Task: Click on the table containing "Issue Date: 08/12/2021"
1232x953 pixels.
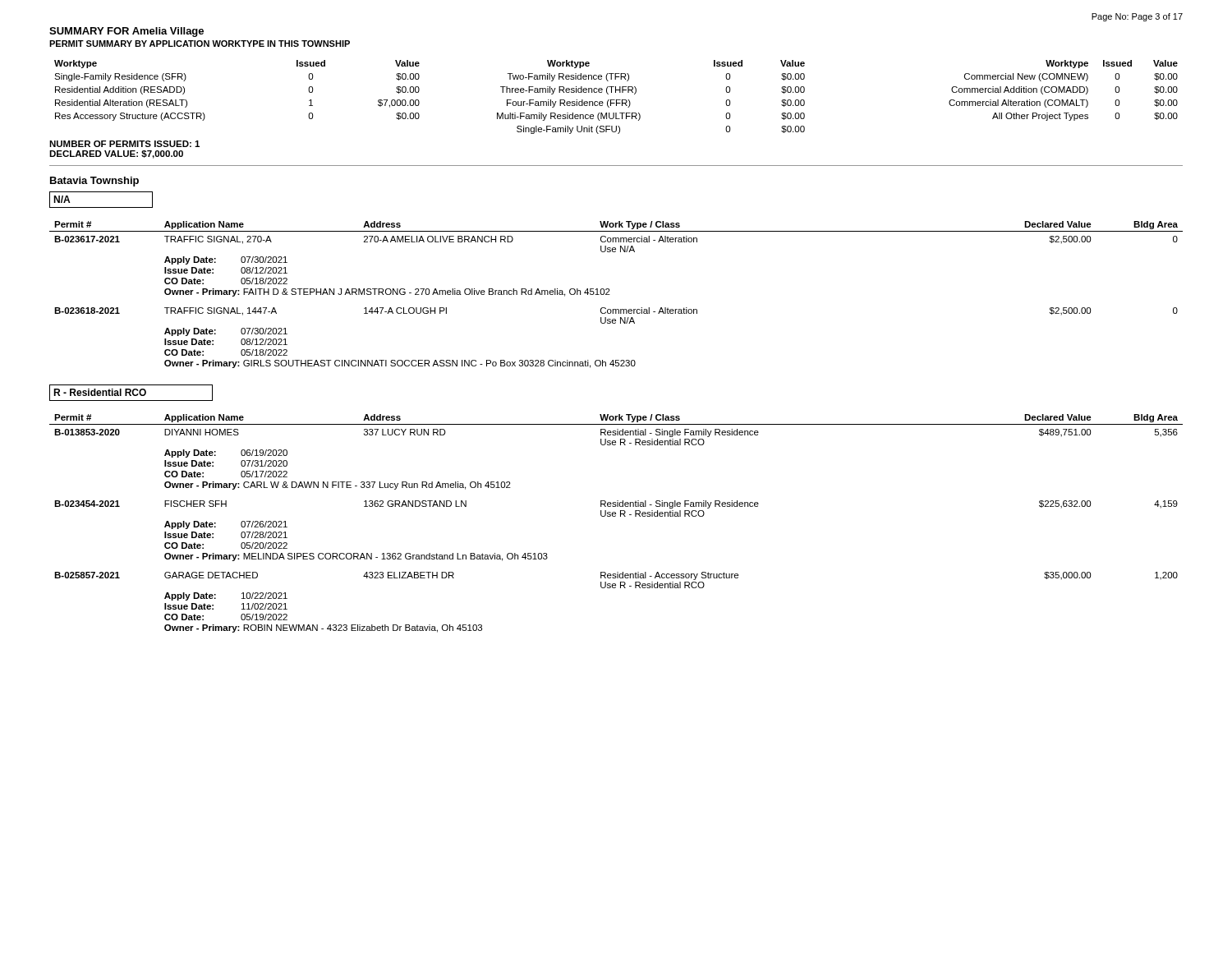Action: (616, 296)
